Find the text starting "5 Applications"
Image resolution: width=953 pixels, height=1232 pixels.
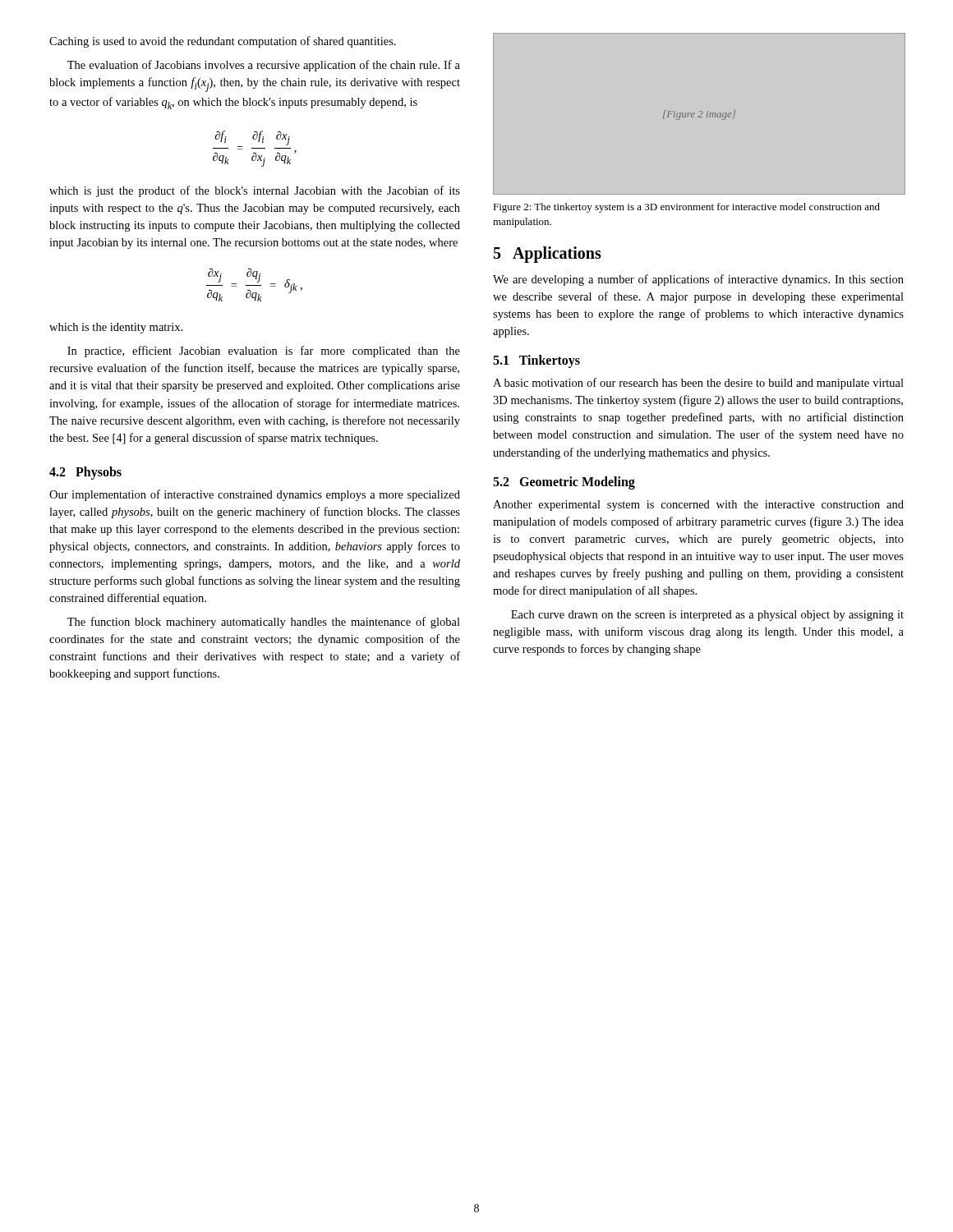coord(547,253)
